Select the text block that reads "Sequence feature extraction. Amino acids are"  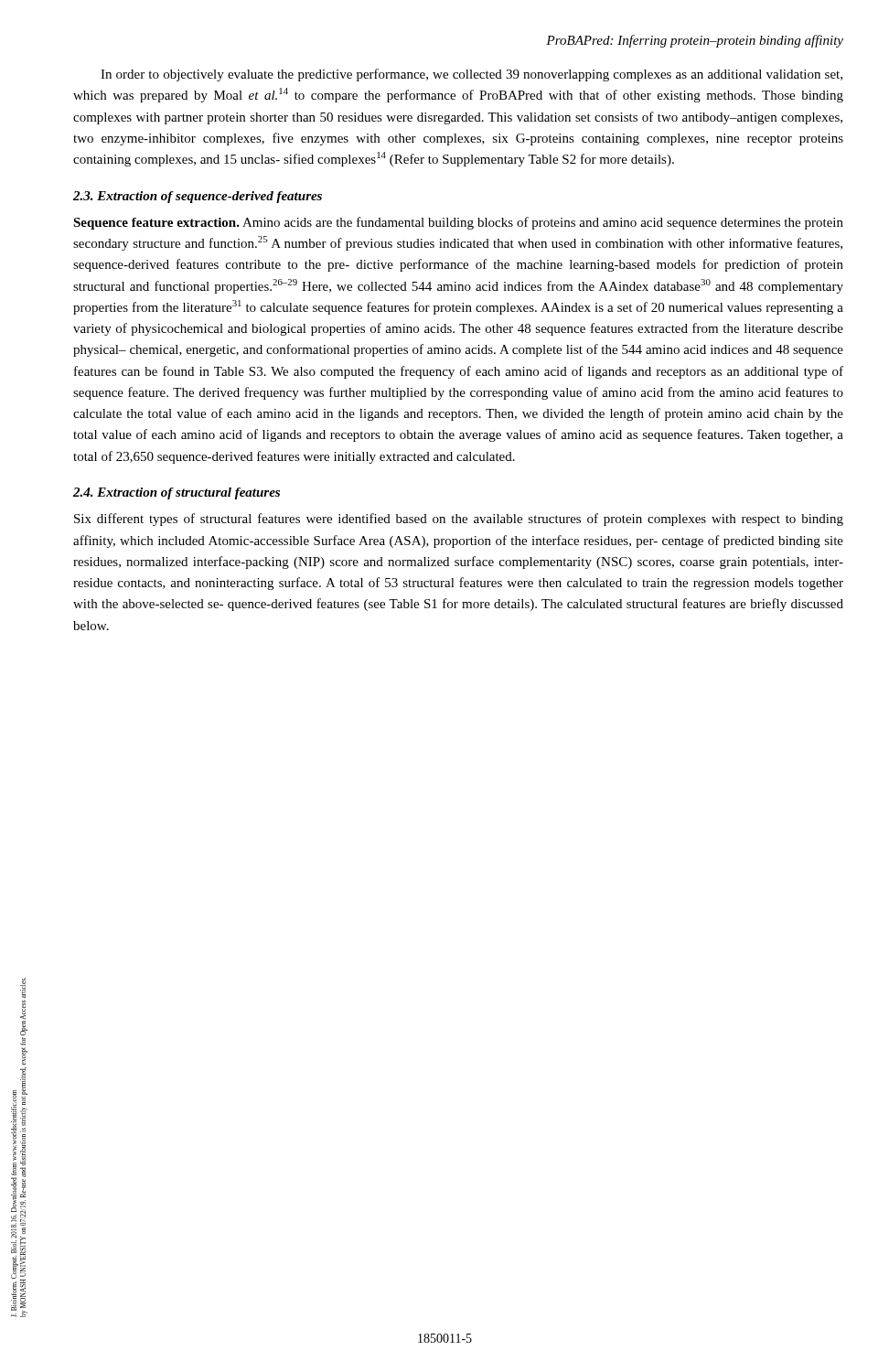pyautogui.click(x=458, y=340)
